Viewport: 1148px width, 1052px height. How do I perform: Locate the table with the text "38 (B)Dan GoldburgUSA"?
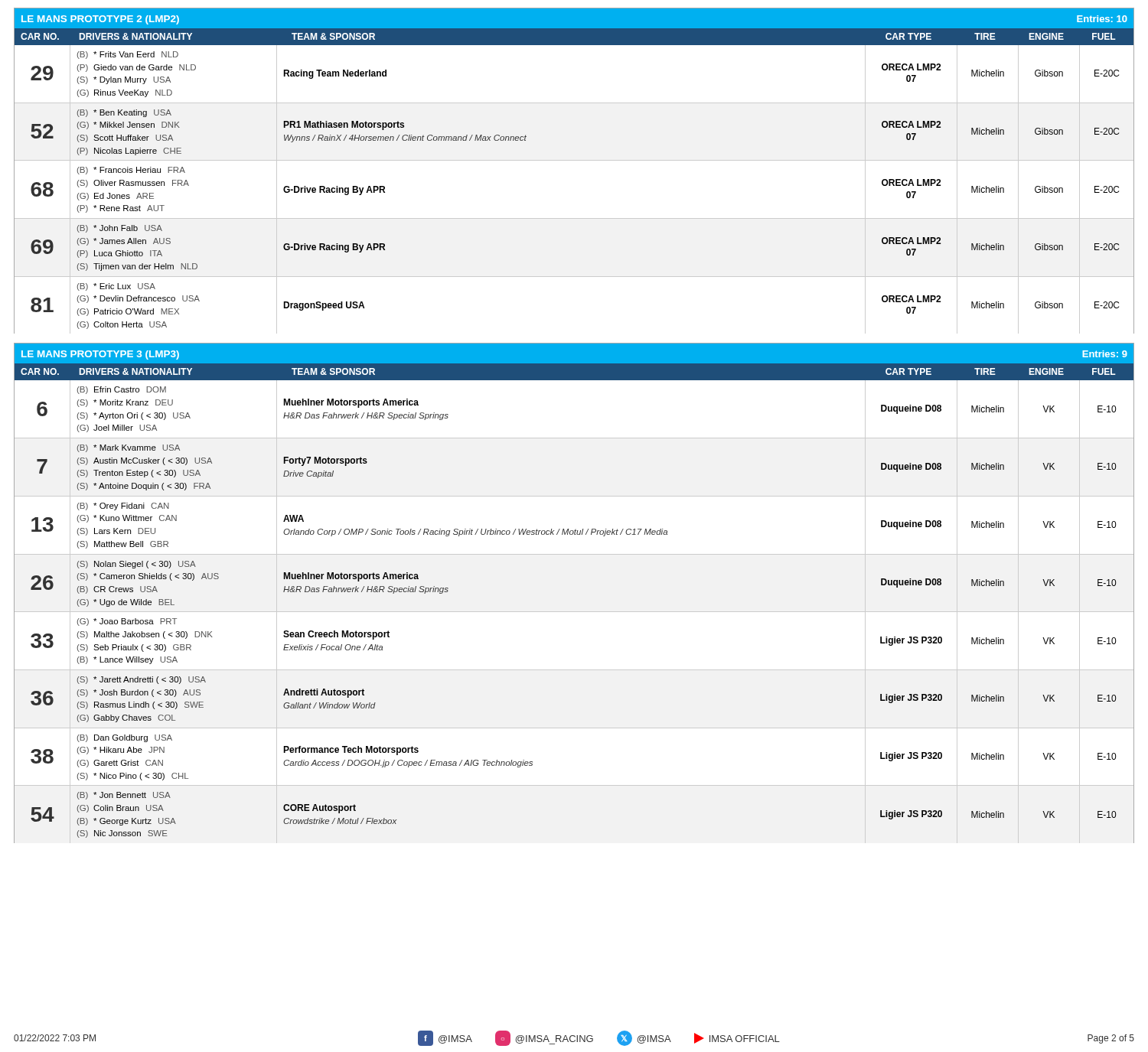[574, 757]
